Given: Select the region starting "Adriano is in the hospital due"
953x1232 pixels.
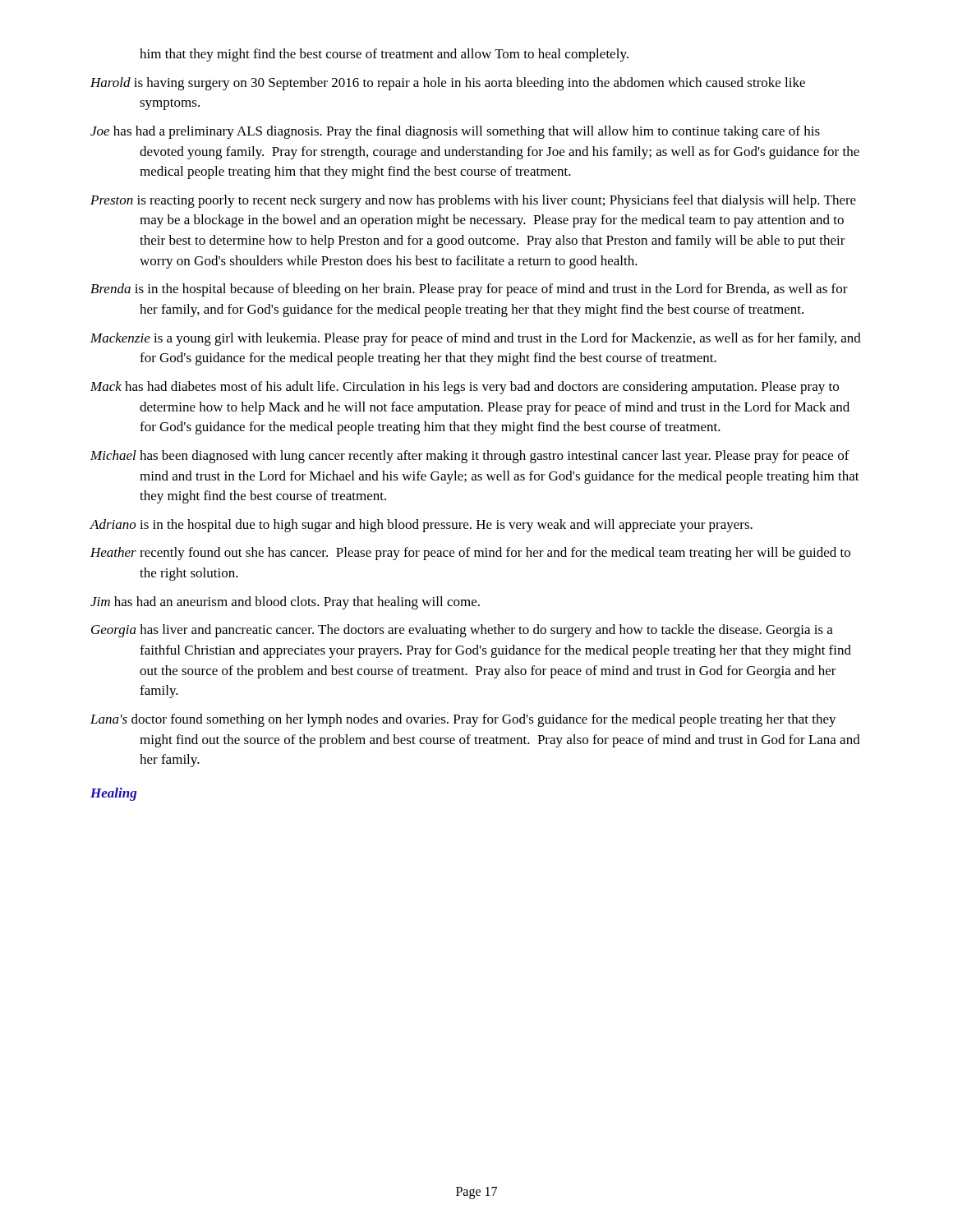Looking at the screenshot, I should 422,524.
